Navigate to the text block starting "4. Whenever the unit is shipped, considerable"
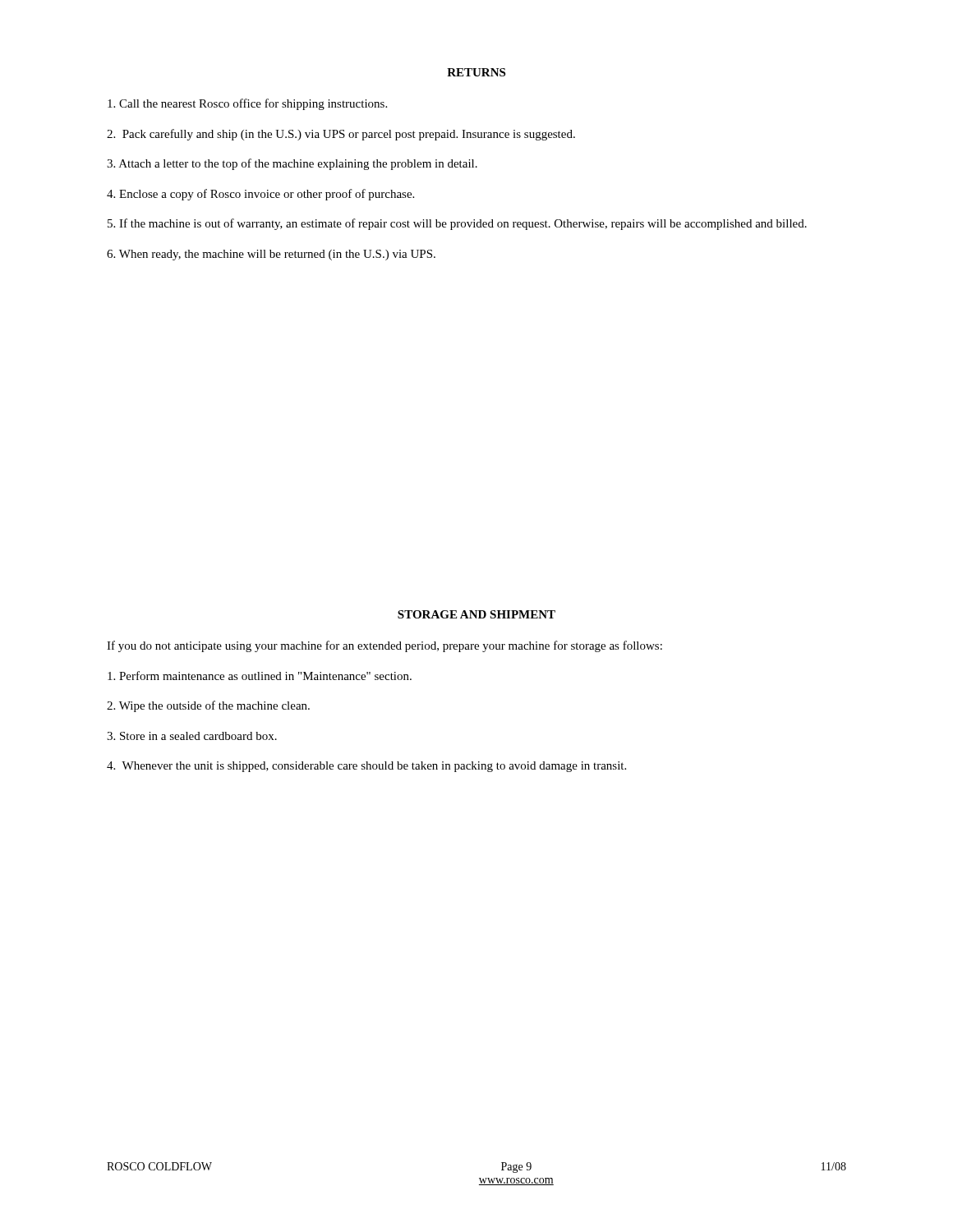The image size is (953, 1232). click(367, 766)
